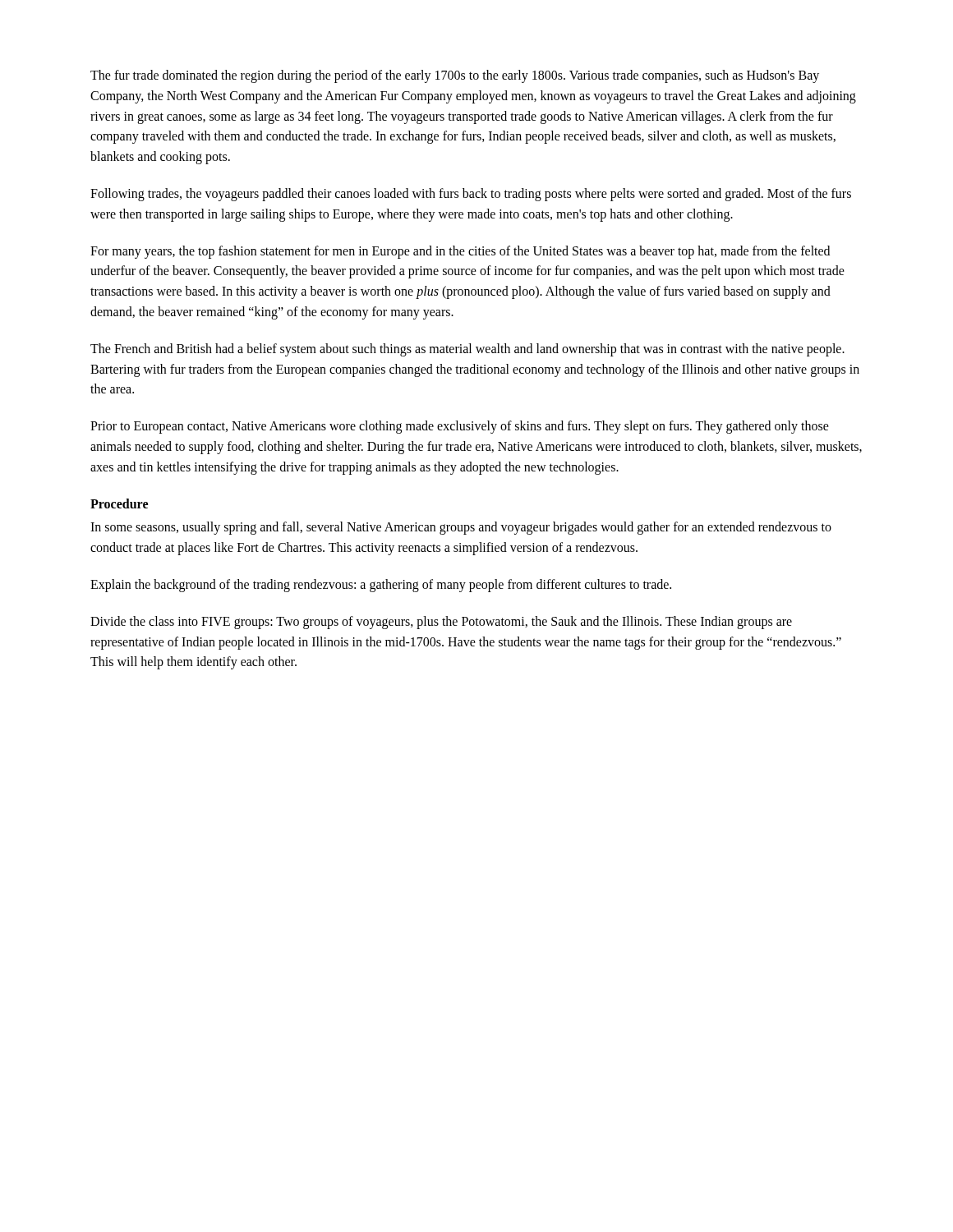Image resolution: width=953 pixels, height=1232 pixels.
Task: Point to the element starting "The French and British had a"
Action: tap(475, 369)
